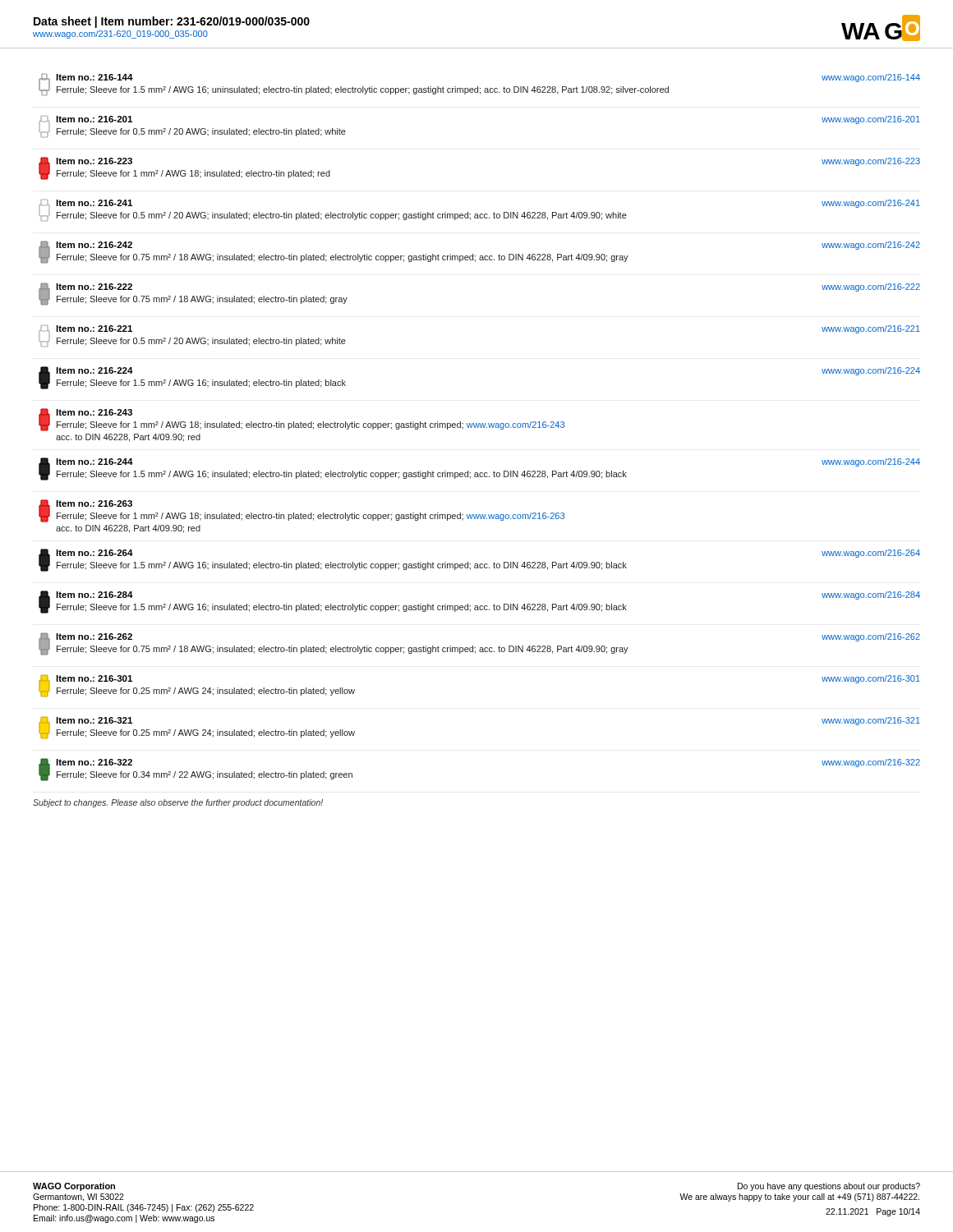The width and height of the screenshot is (953, 1232).
Task: Navigate to the text block starting "Subject to changes. Please also observe the"
Action: click(178, 802)
